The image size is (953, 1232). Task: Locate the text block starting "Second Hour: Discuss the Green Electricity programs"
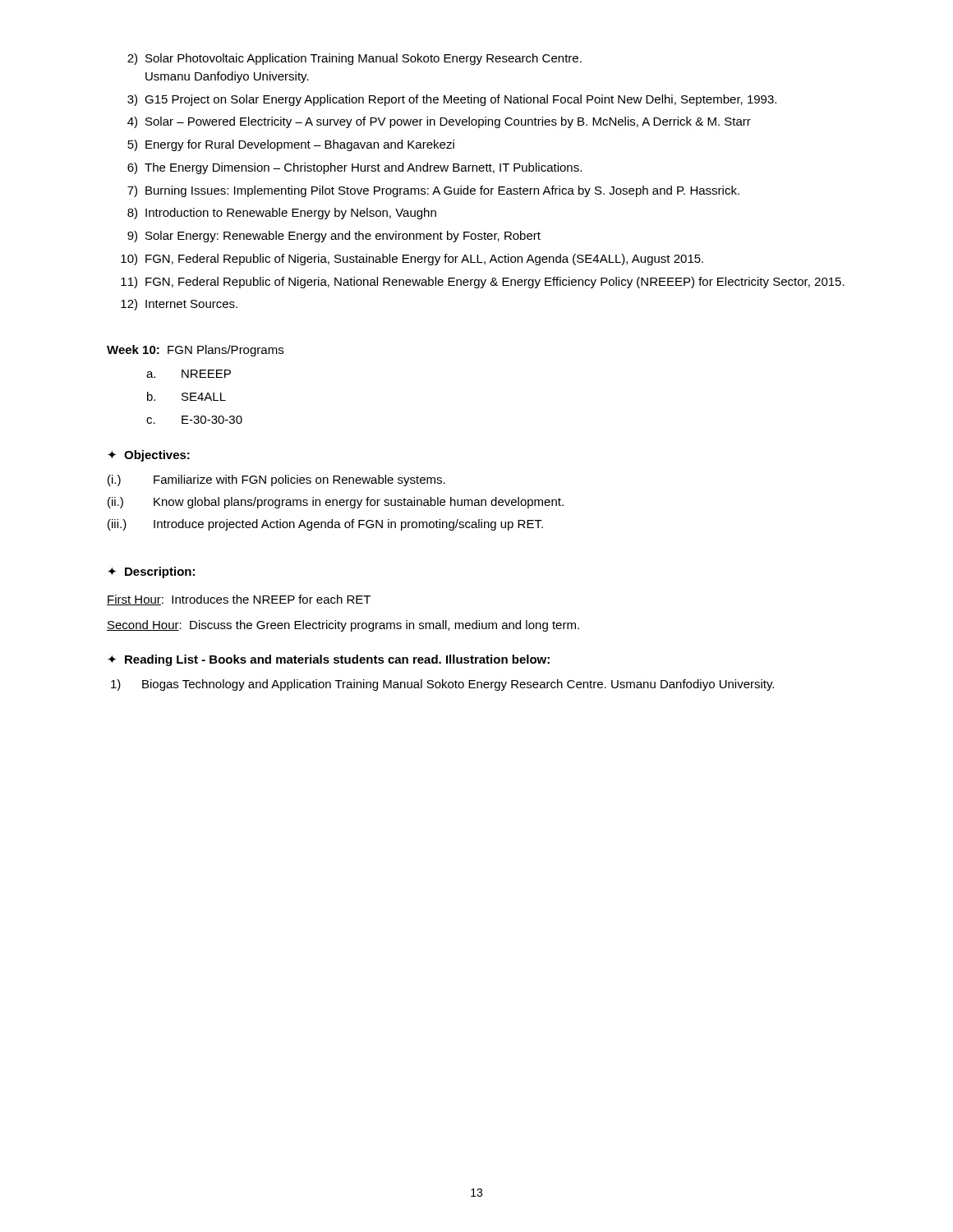[343, 625]
